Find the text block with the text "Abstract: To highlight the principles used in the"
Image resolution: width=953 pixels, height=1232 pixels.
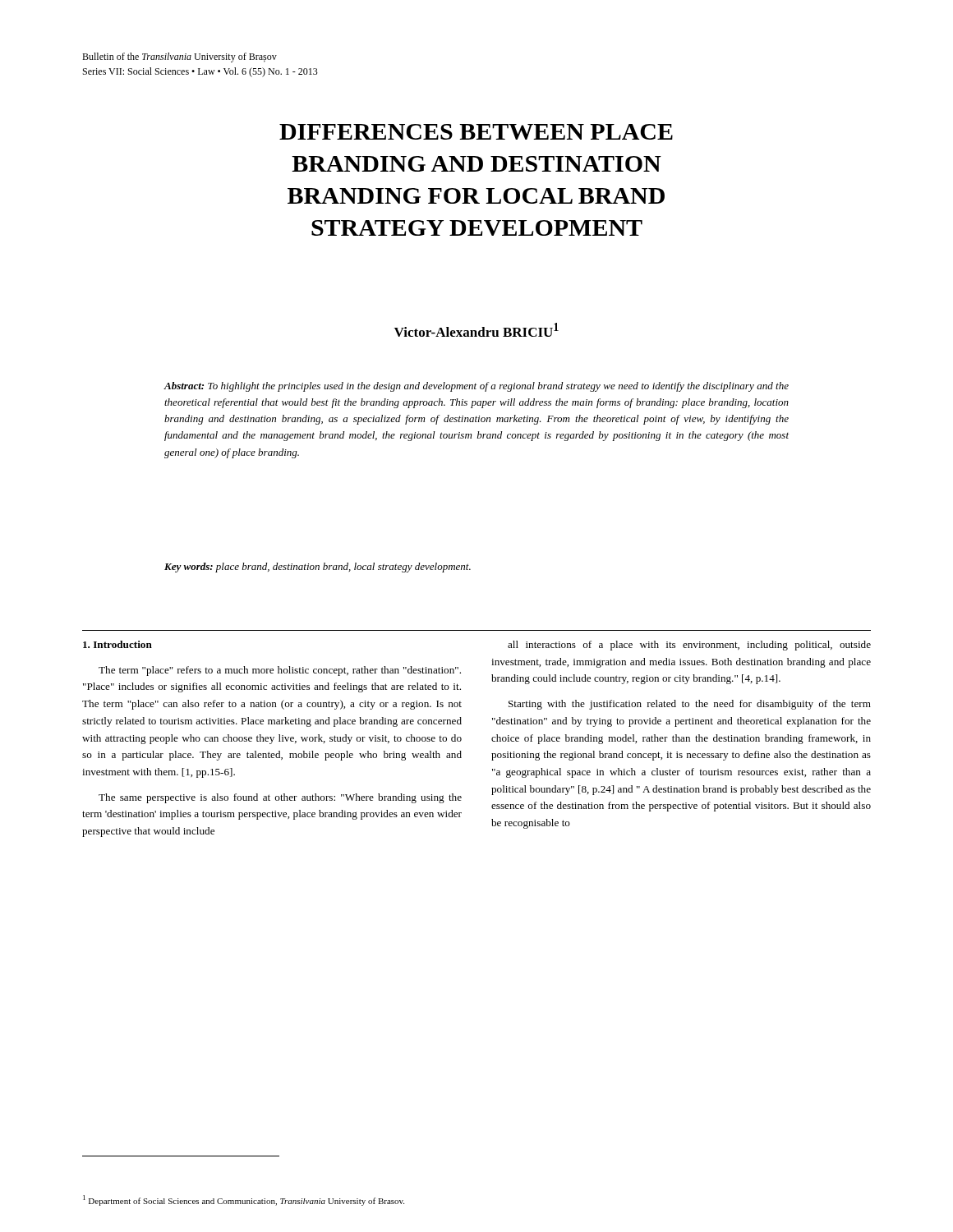coord(476,419)
